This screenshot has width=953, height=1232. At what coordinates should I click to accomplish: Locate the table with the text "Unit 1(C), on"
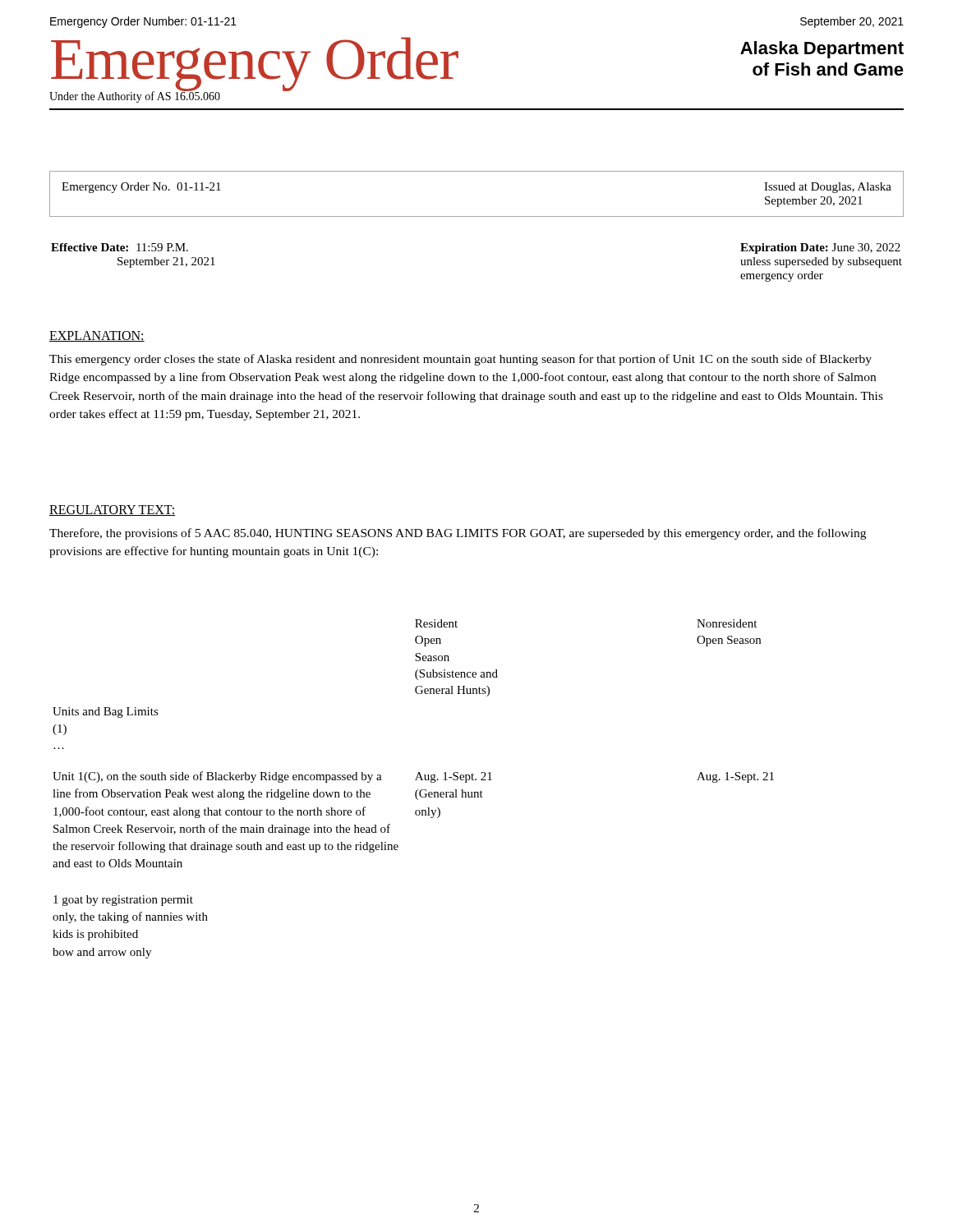click(476, 788)
